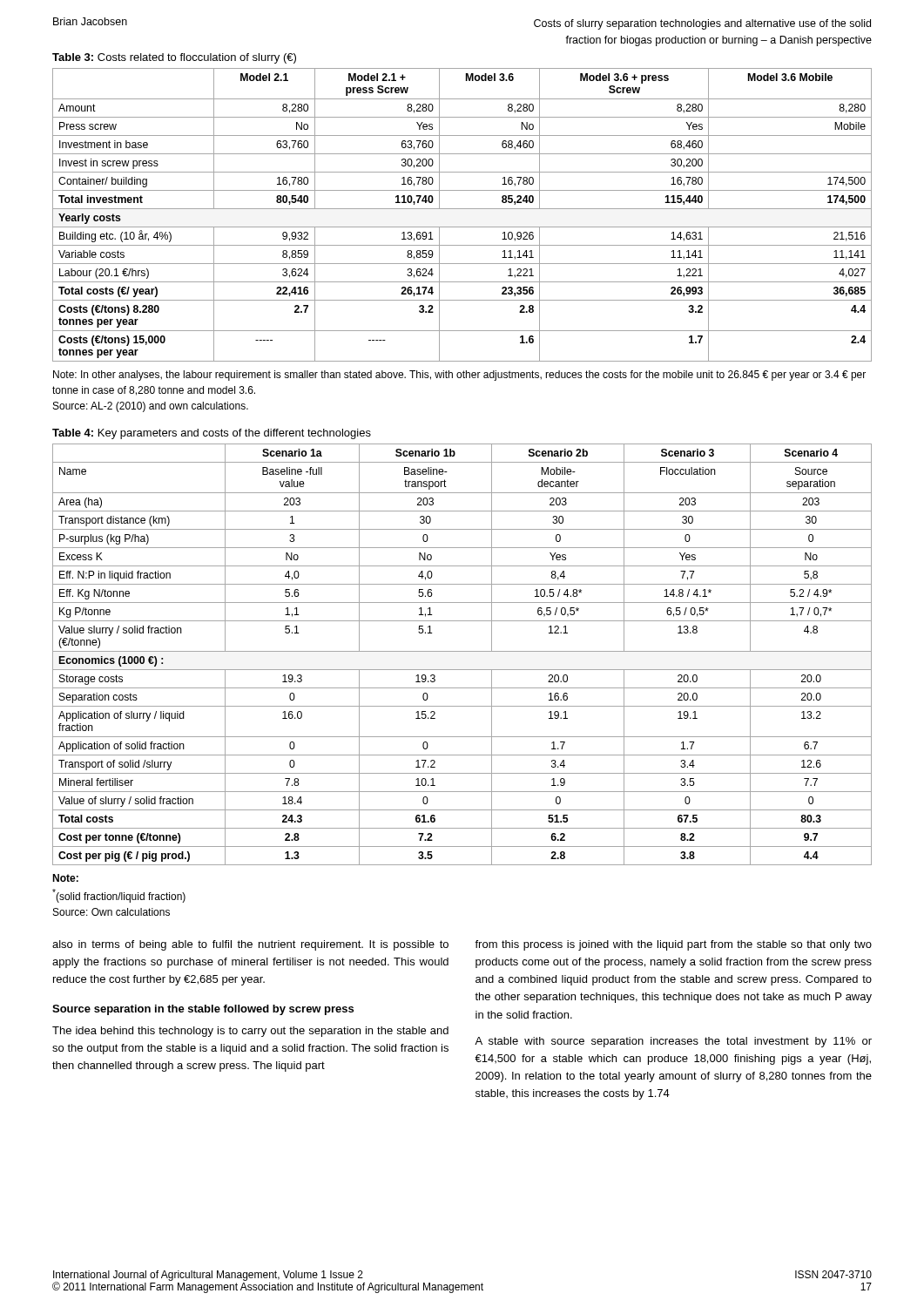The image size is (924, 1307).
Task: Point to the element starting "Note: *(solid fraction/liquid fraction) Source: Own"
Action: (119, 895)
